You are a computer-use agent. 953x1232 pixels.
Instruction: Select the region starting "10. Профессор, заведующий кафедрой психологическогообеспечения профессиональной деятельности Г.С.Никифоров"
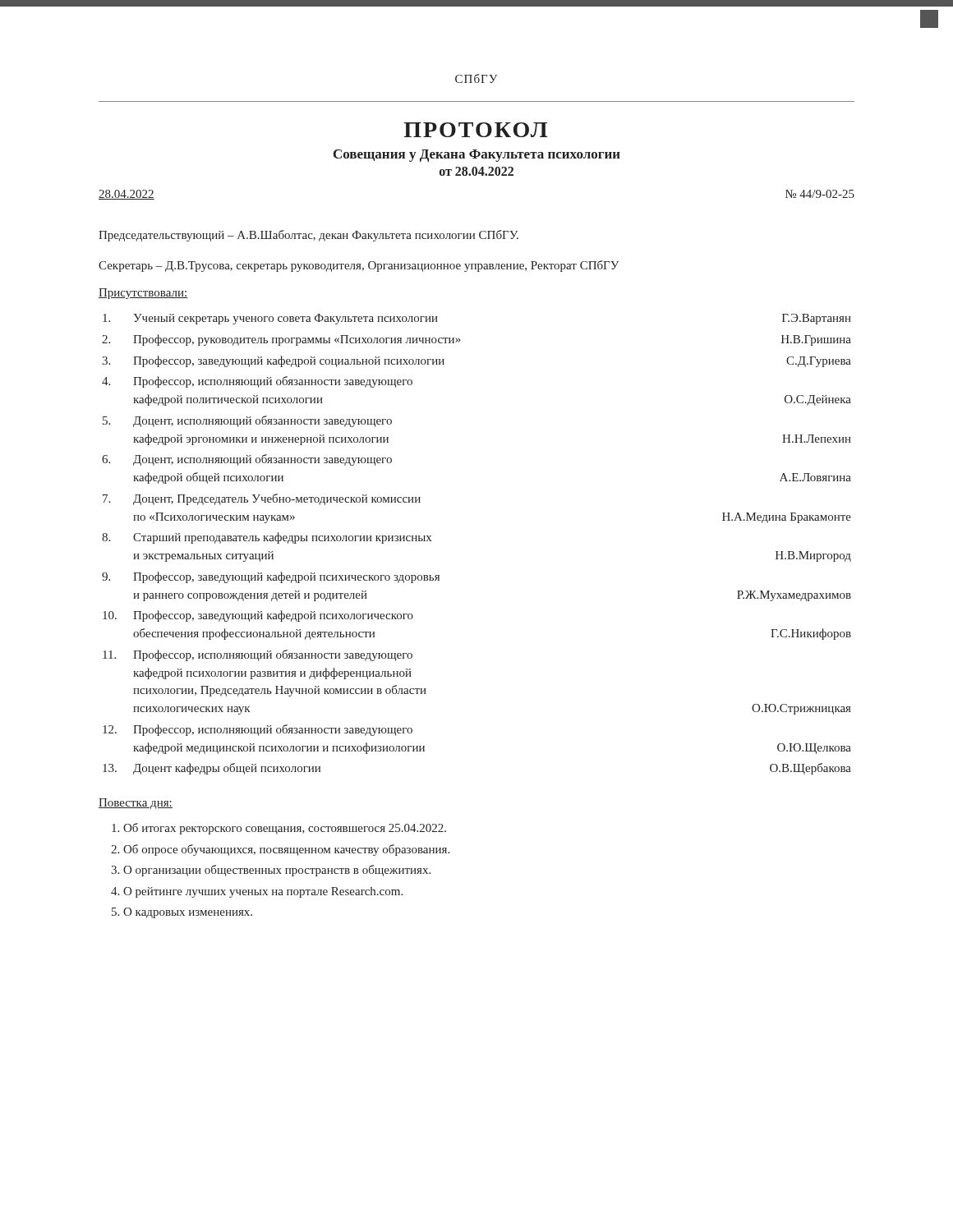point(258,616)
